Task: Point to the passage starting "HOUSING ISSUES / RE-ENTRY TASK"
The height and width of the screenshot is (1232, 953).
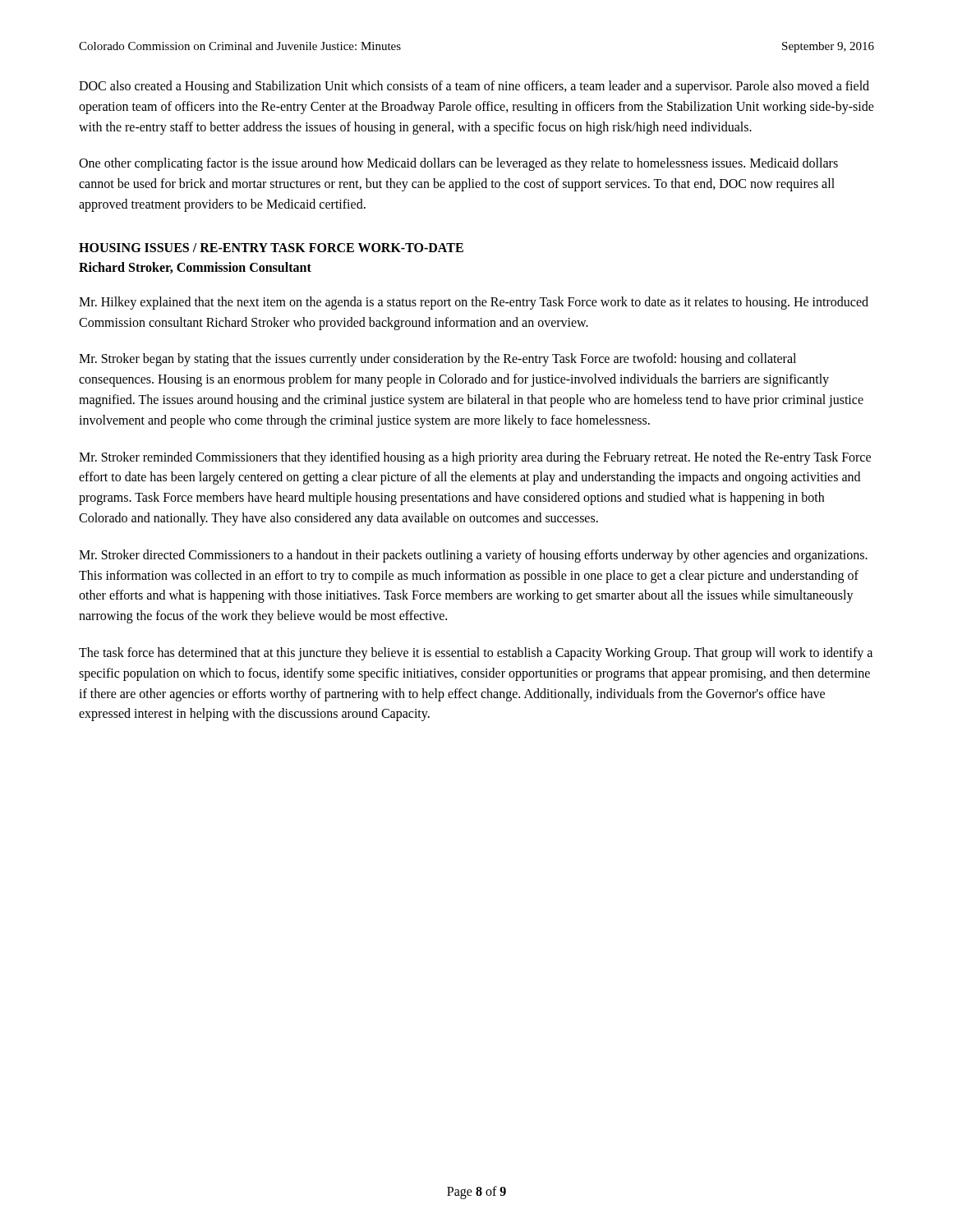Action: click(271, 257)
